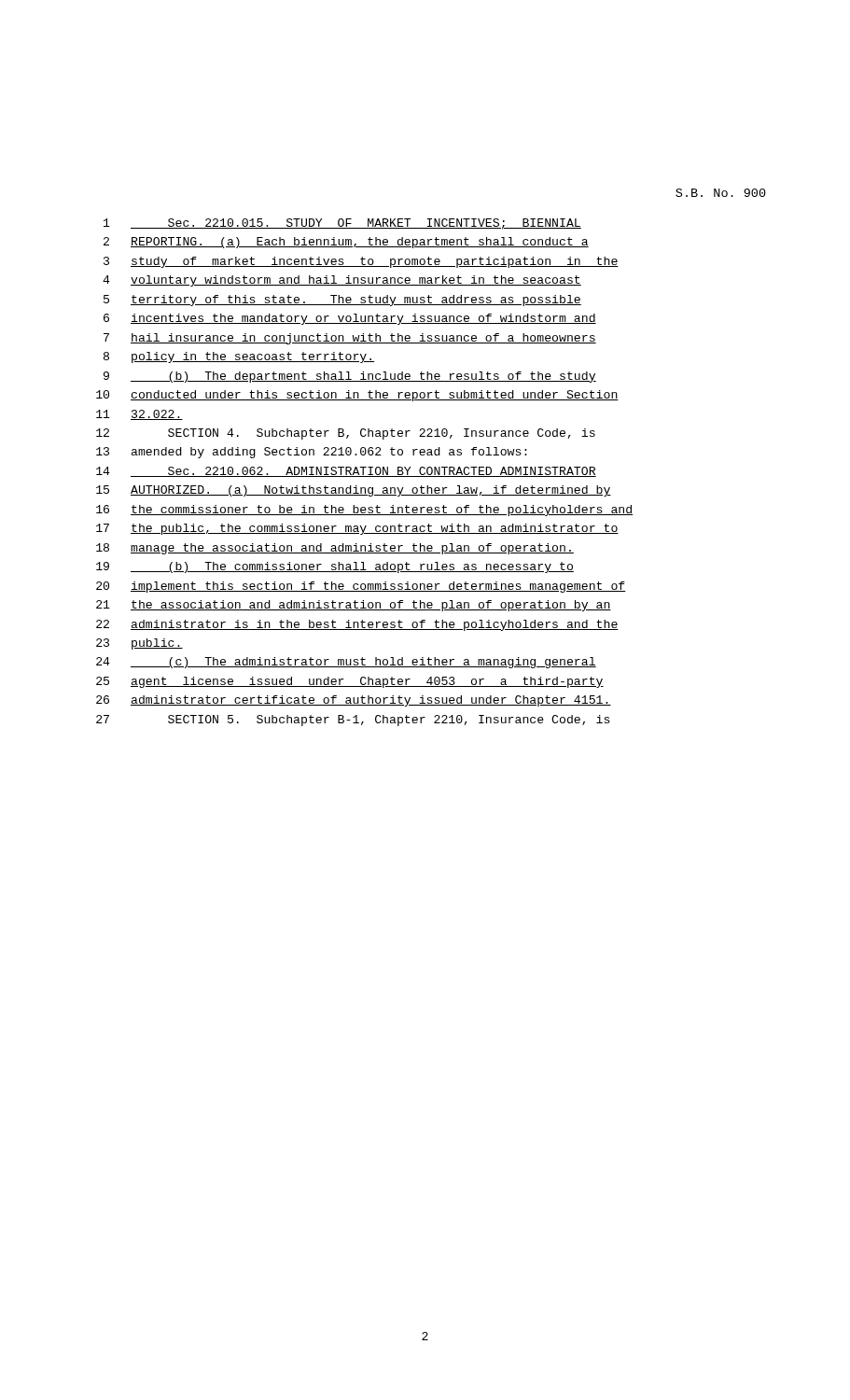
Task: Navigate to the element starting "27 SECTION 5. Subchapter B-1, Chapter 2210,"
Action: coord(425,721)
